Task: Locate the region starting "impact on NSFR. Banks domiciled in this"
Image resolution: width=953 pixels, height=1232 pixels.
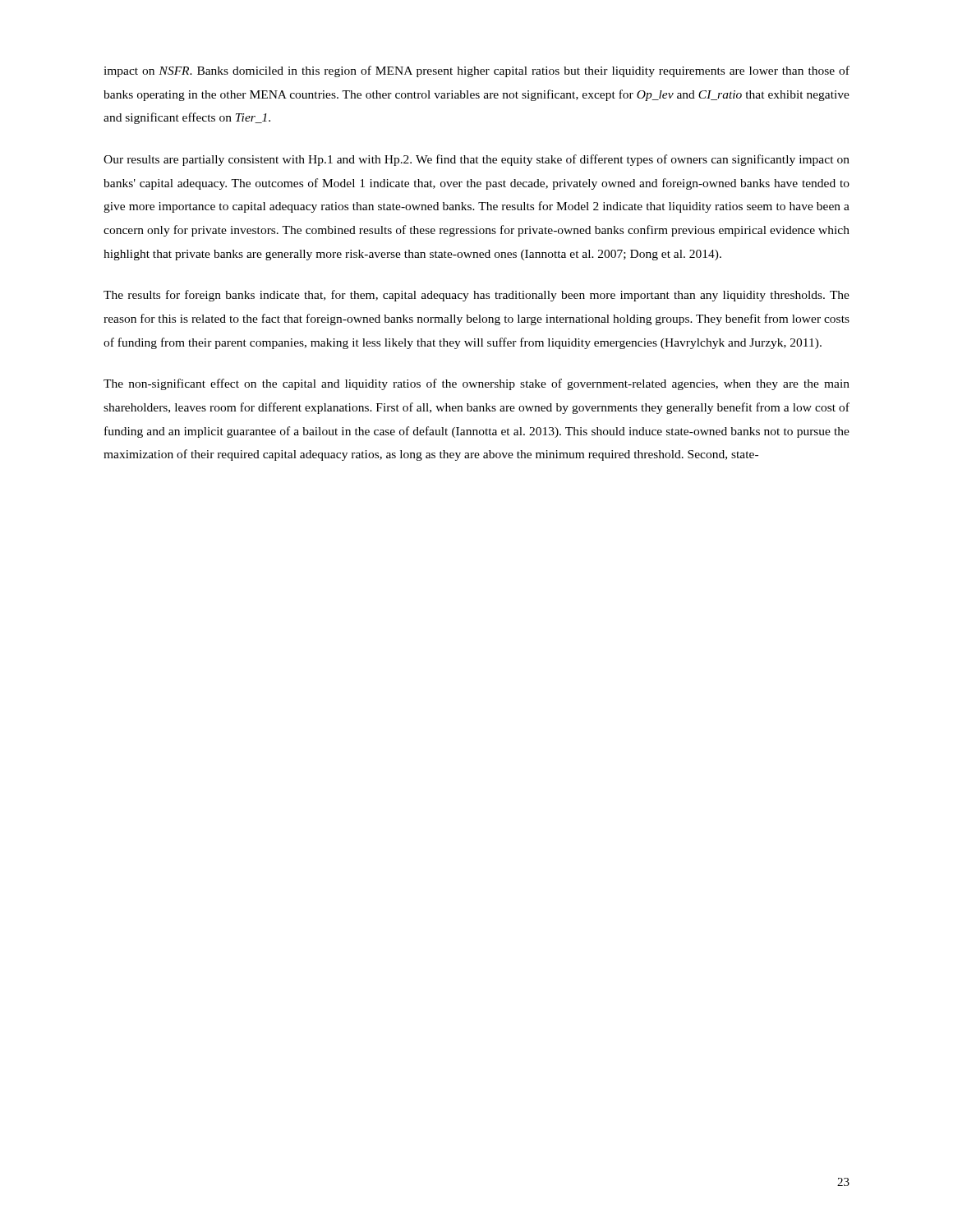Action: click(476, 94)
